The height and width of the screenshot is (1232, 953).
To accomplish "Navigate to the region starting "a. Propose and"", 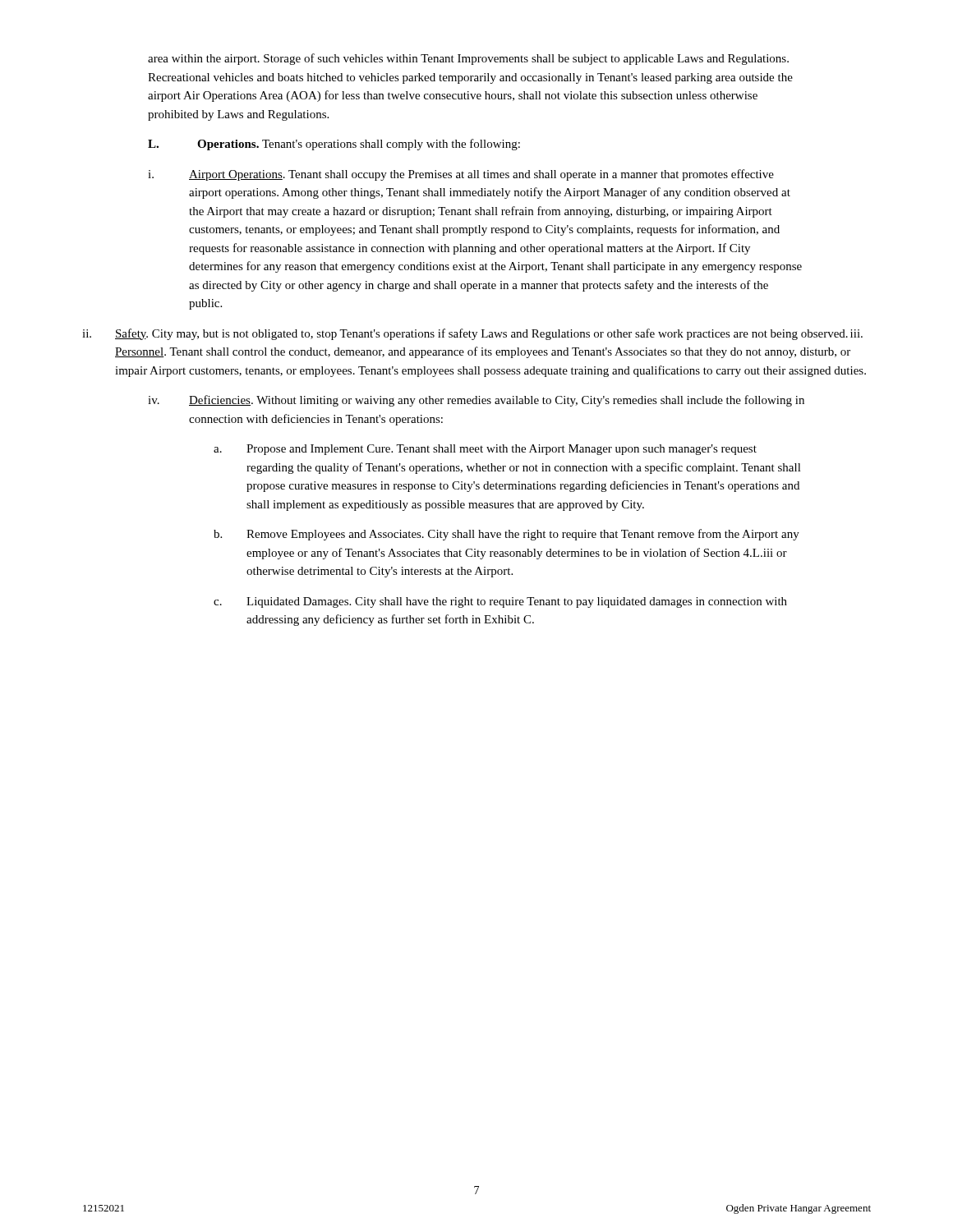I will pyautogui.click(x=509, y=476).
